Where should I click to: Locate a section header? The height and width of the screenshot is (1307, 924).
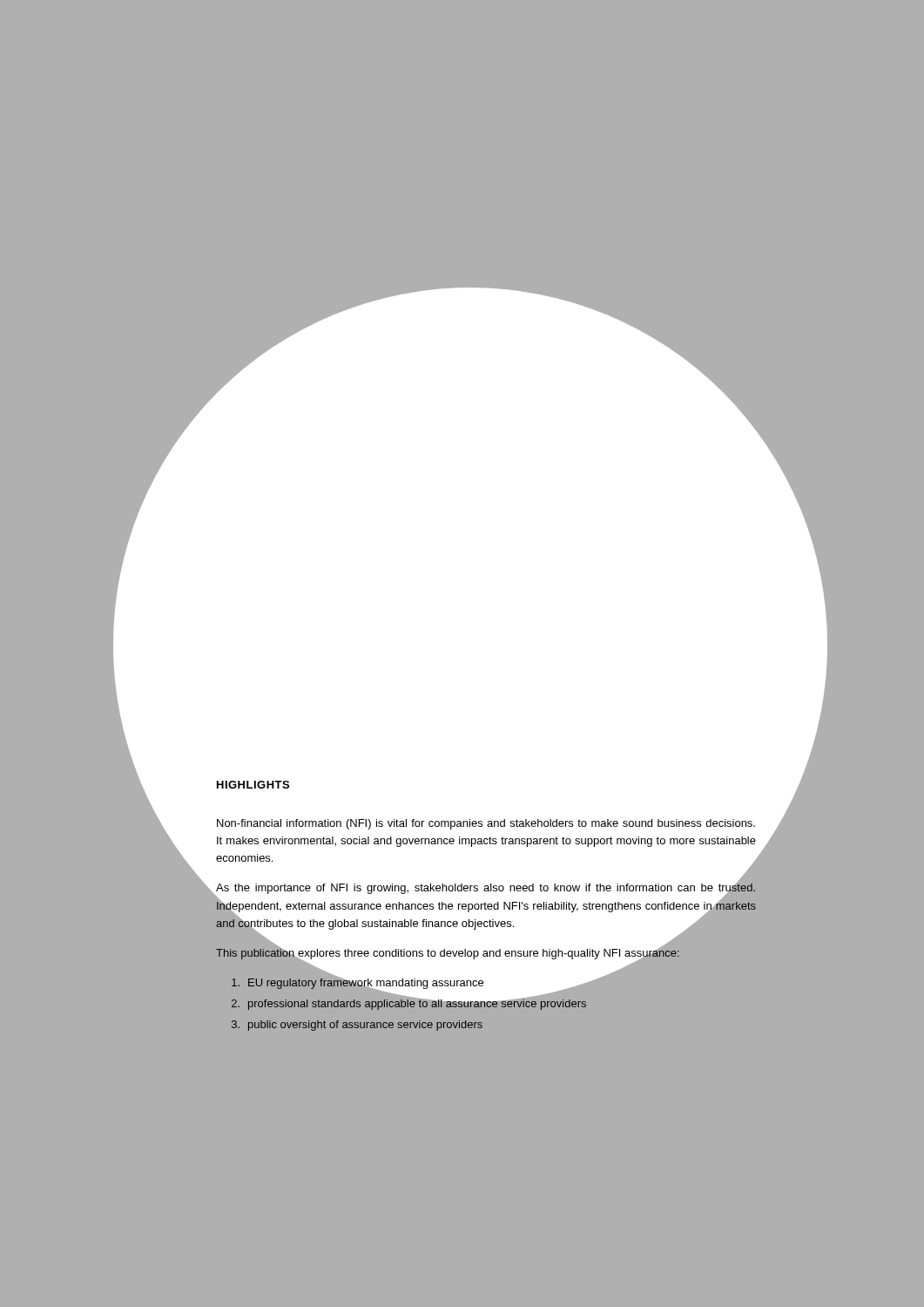(x=253, y=785)
